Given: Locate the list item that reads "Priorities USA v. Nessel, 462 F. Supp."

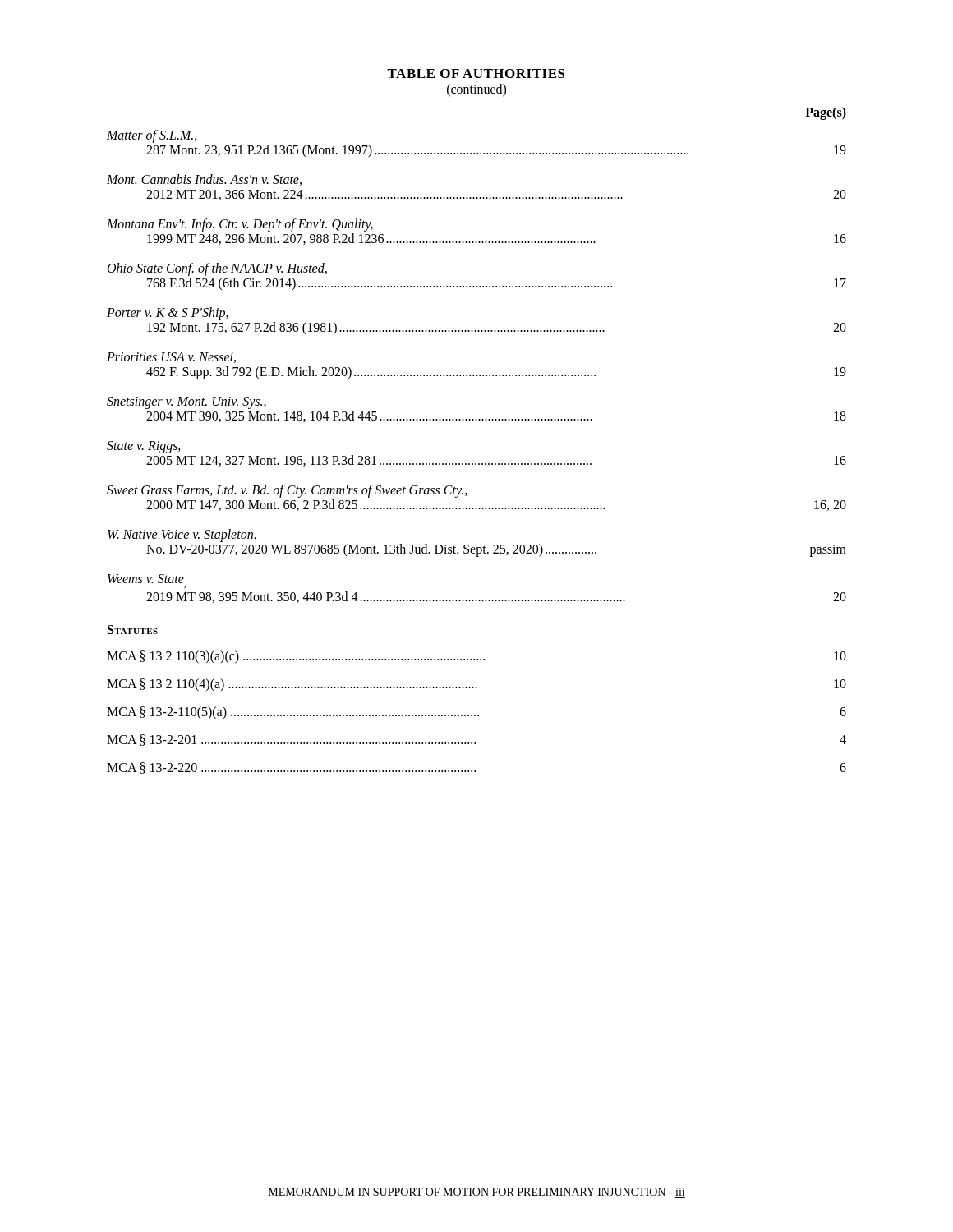Looking at the screenshot, I should click(476, 365).
